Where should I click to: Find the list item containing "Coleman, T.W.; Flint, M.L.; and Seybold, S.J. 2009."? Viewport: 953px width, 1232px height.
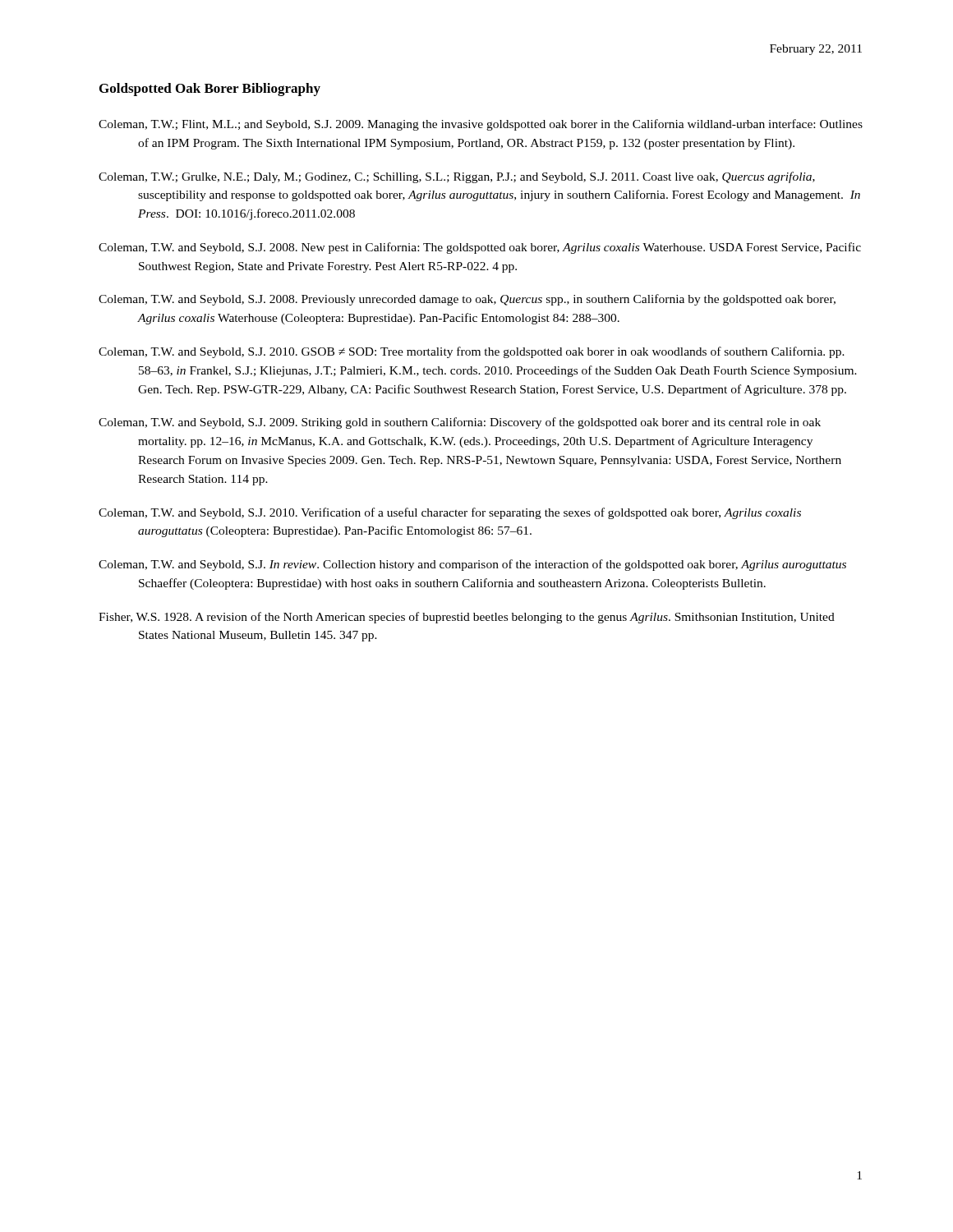coord(481,133)
